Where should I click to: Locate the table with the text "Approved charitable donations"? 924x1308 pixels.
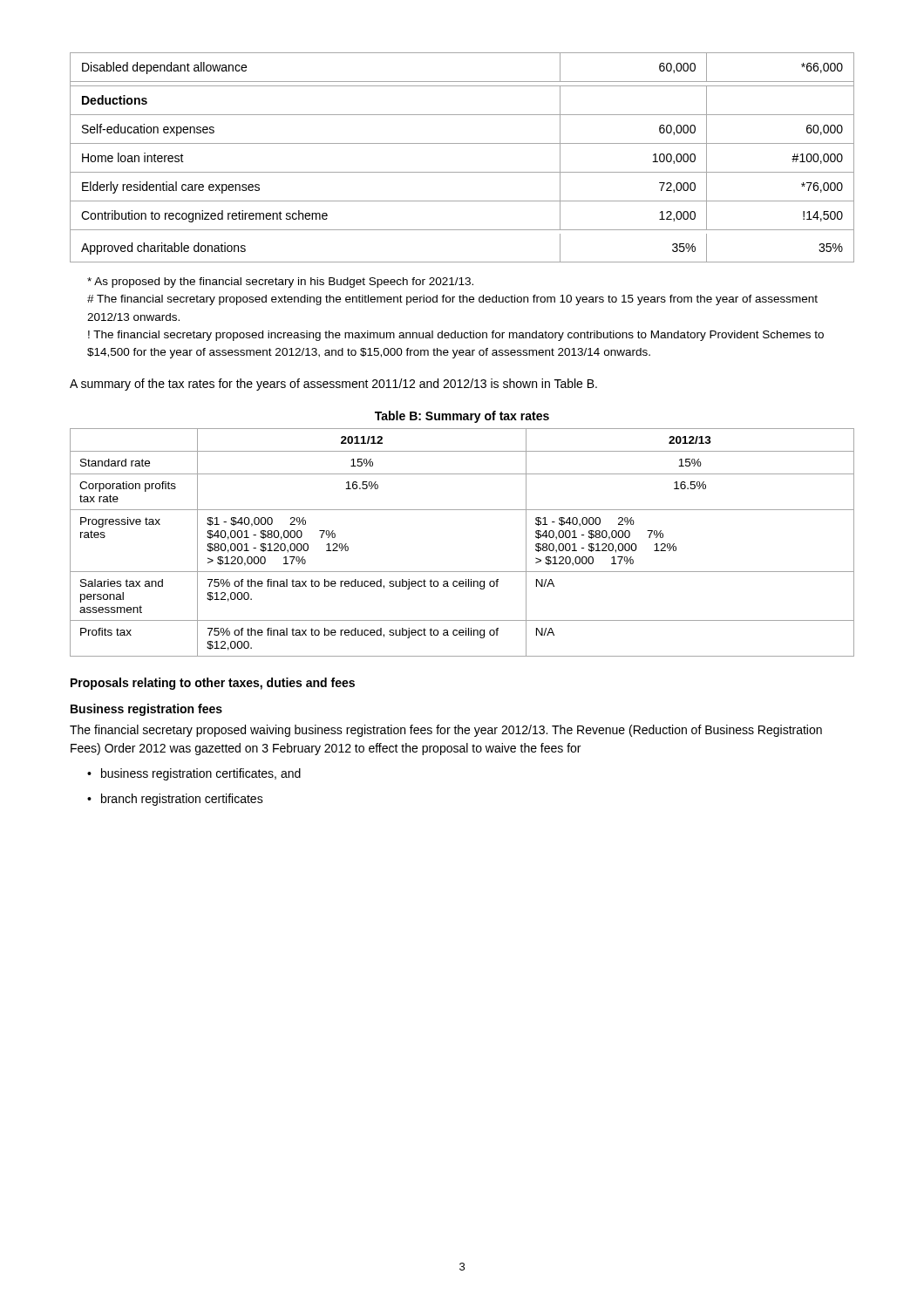point(462,157)
